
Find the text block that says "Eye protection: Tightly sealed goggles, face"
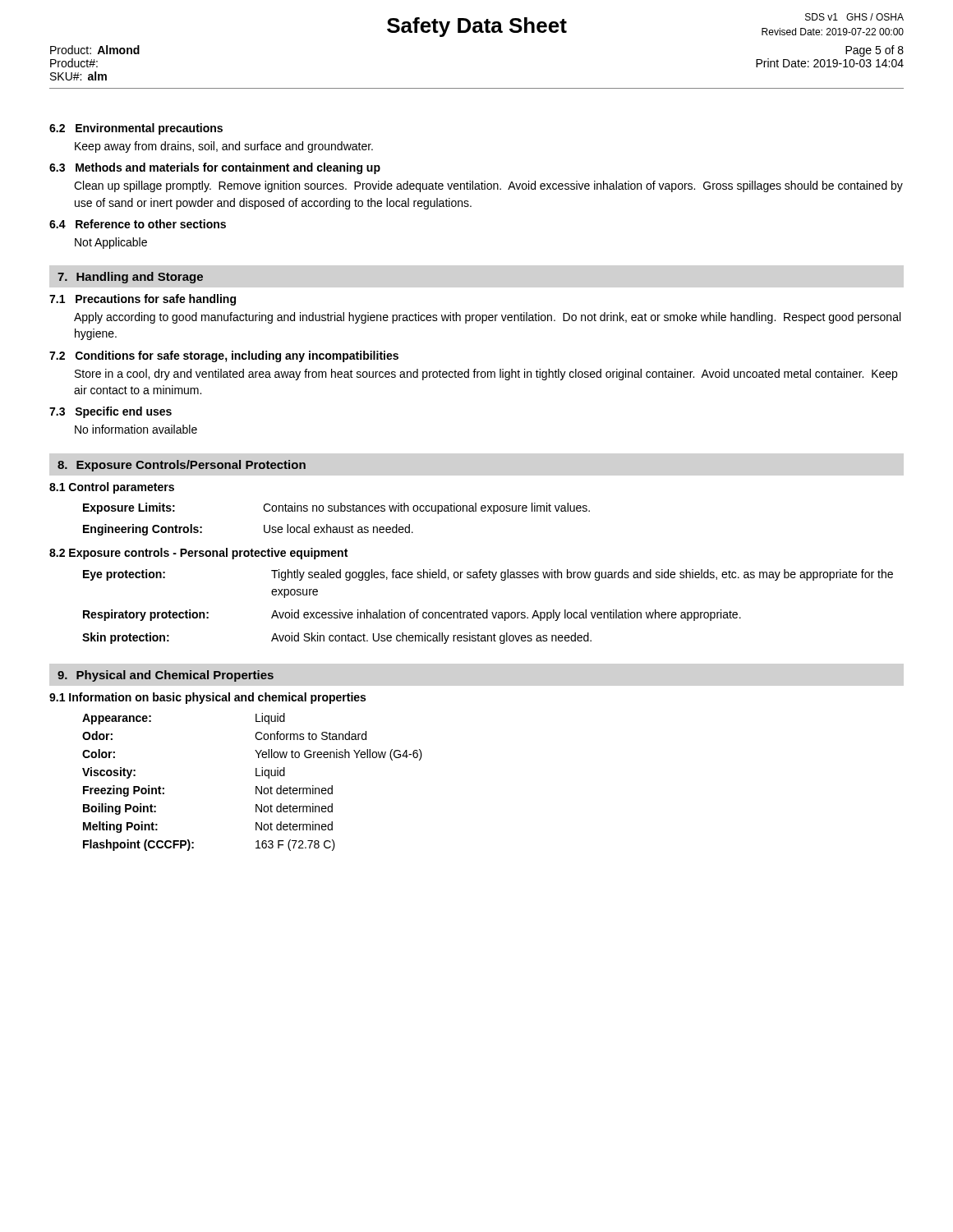(493, 606)
